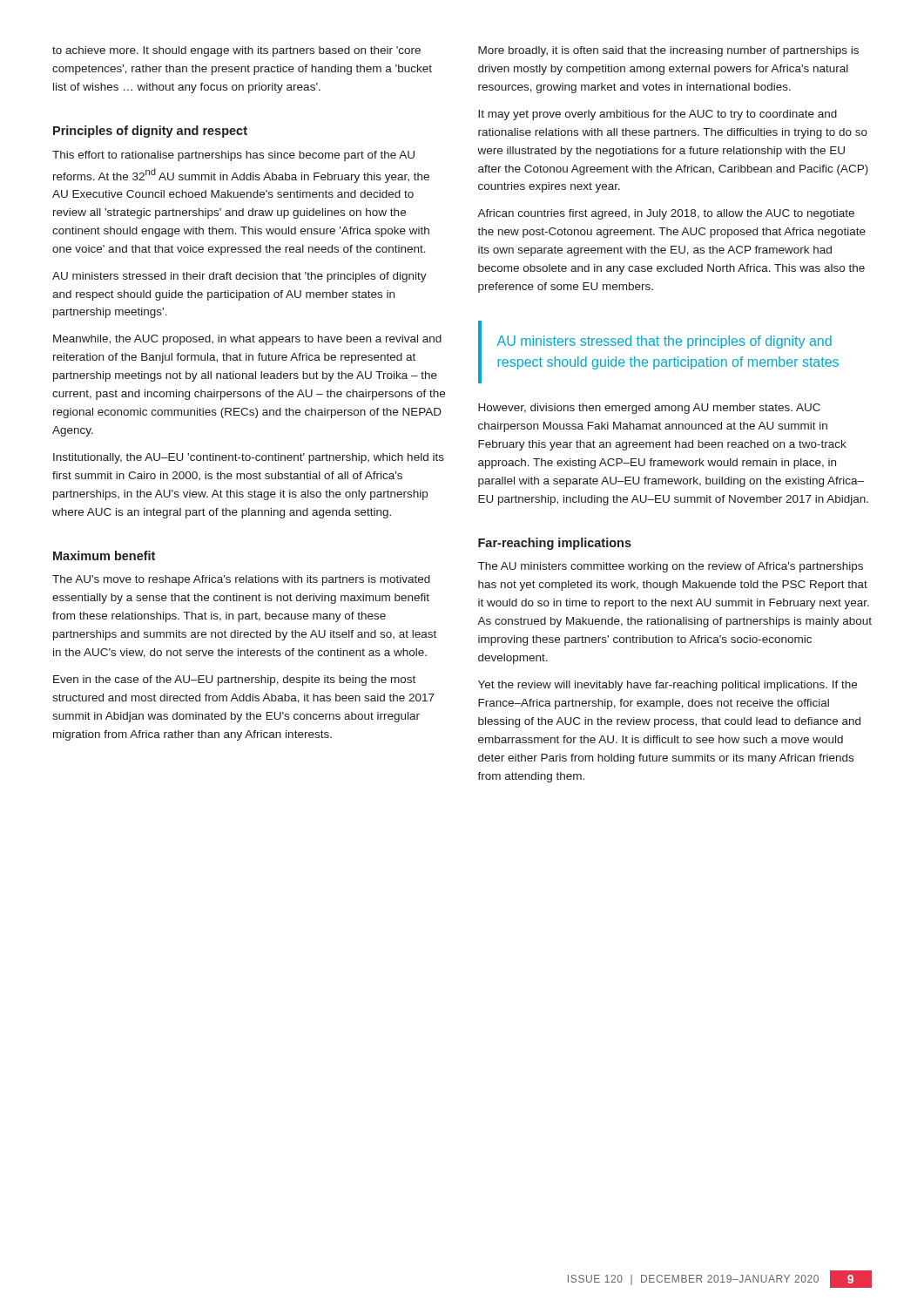This screenshot has height=1307, width=924.
Task: Locate the region starting "Even in the case of"
Action: (243, 707)
